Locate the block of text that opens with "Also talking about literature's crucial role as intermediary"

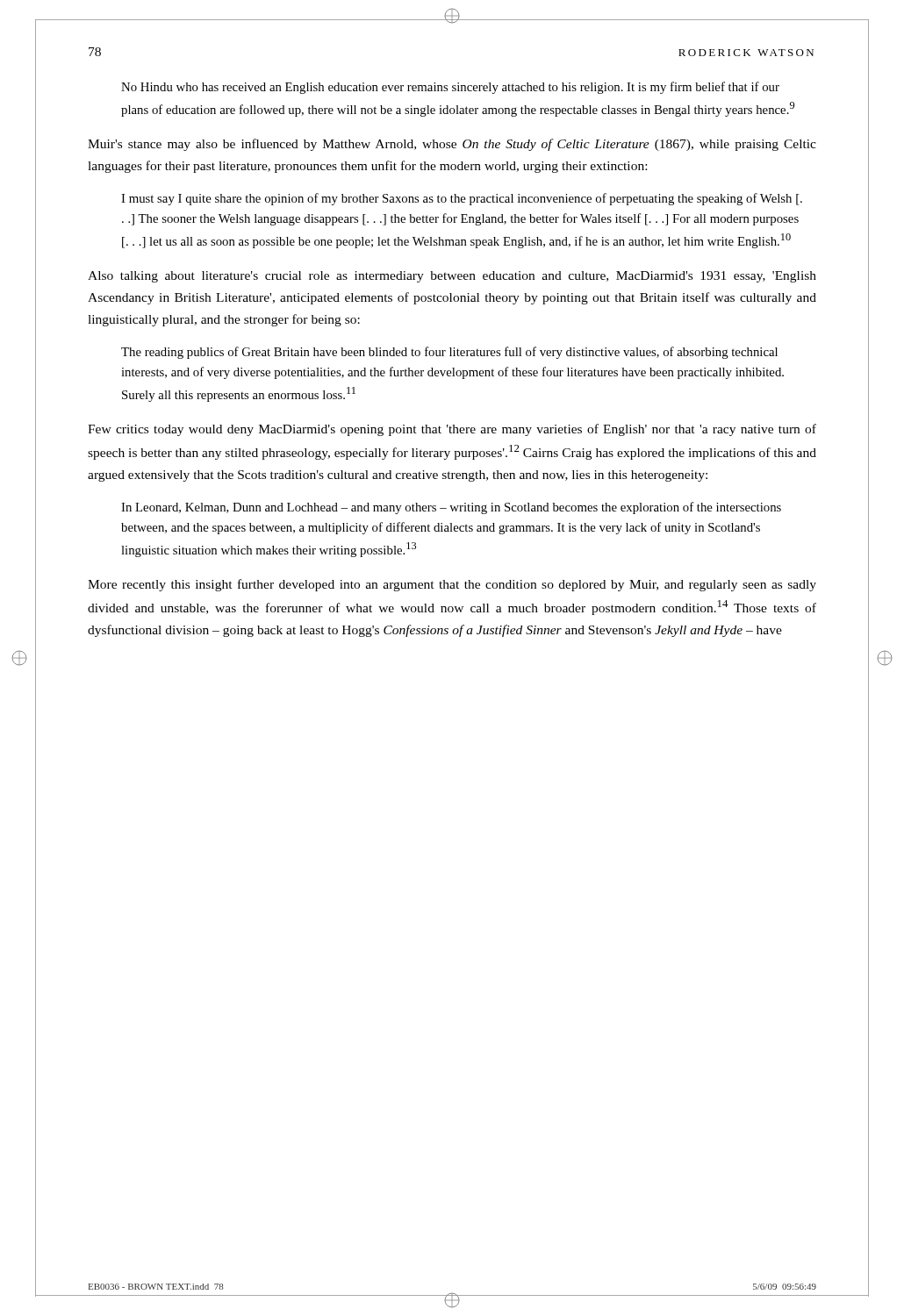pos(452,297)
